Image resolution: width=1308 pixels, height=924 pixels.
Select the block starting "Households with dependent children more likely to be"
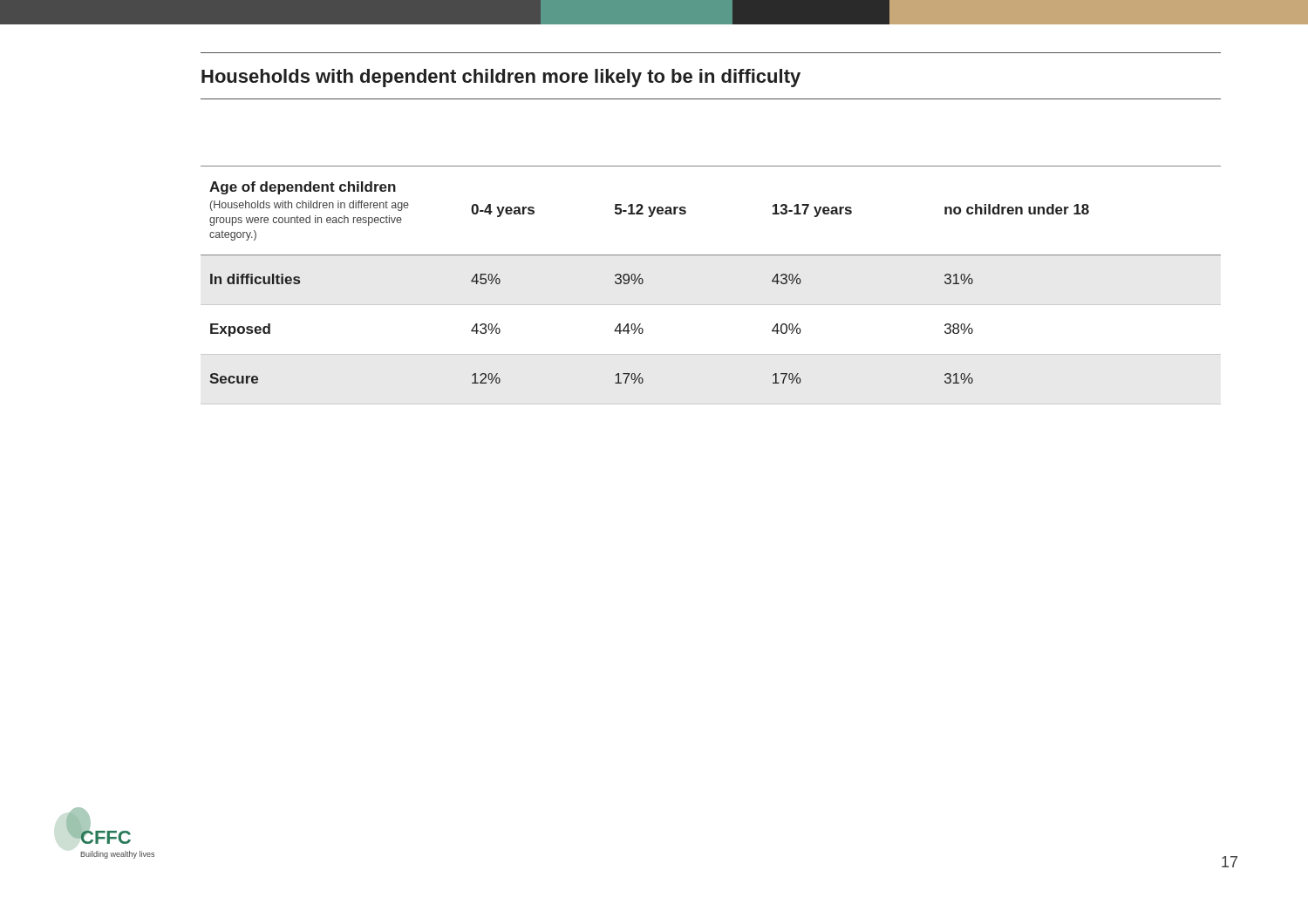point(501,76)
